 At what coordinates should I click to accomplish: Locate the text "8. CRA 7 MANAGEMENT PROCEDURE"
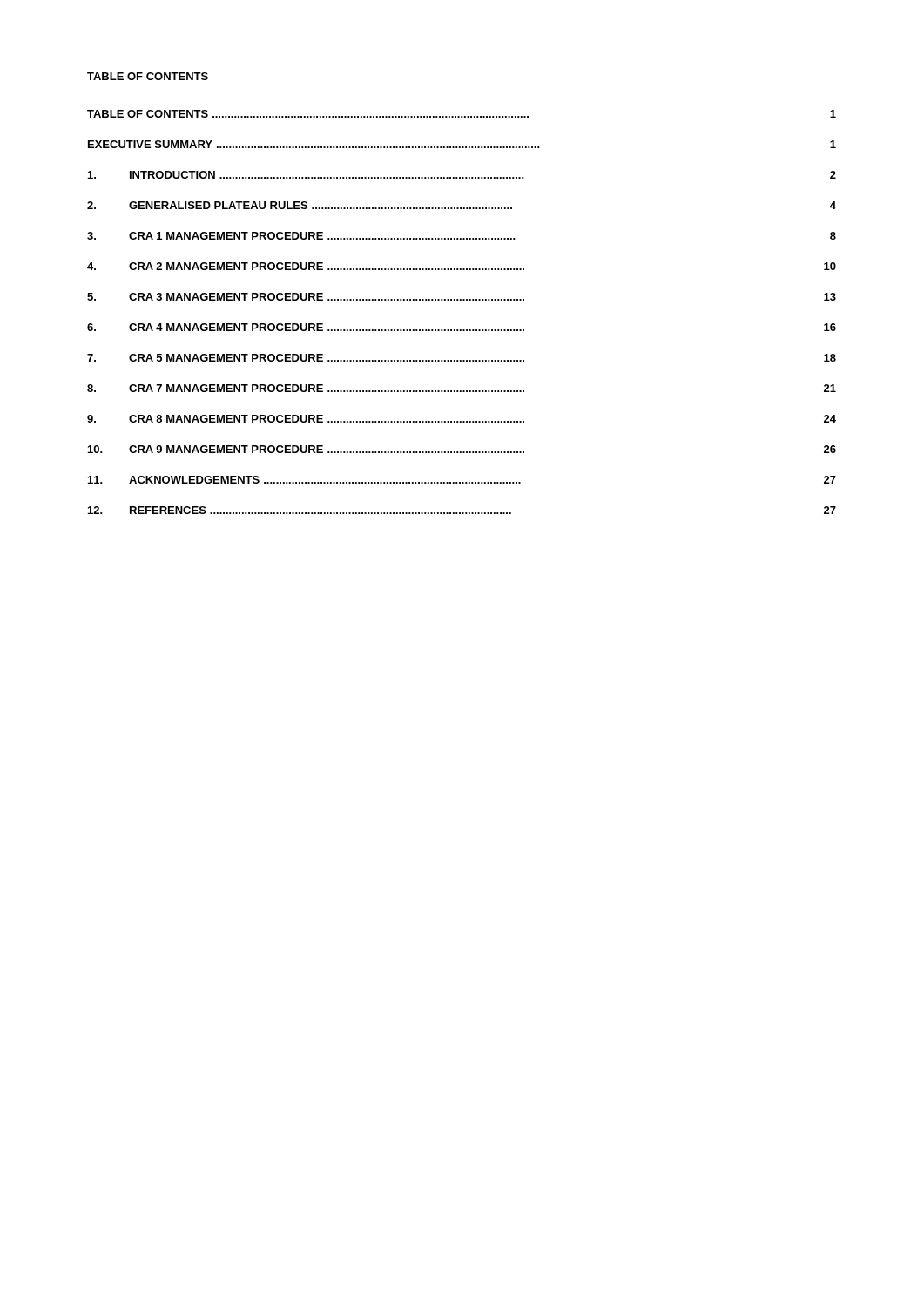[x=462, y=388]
